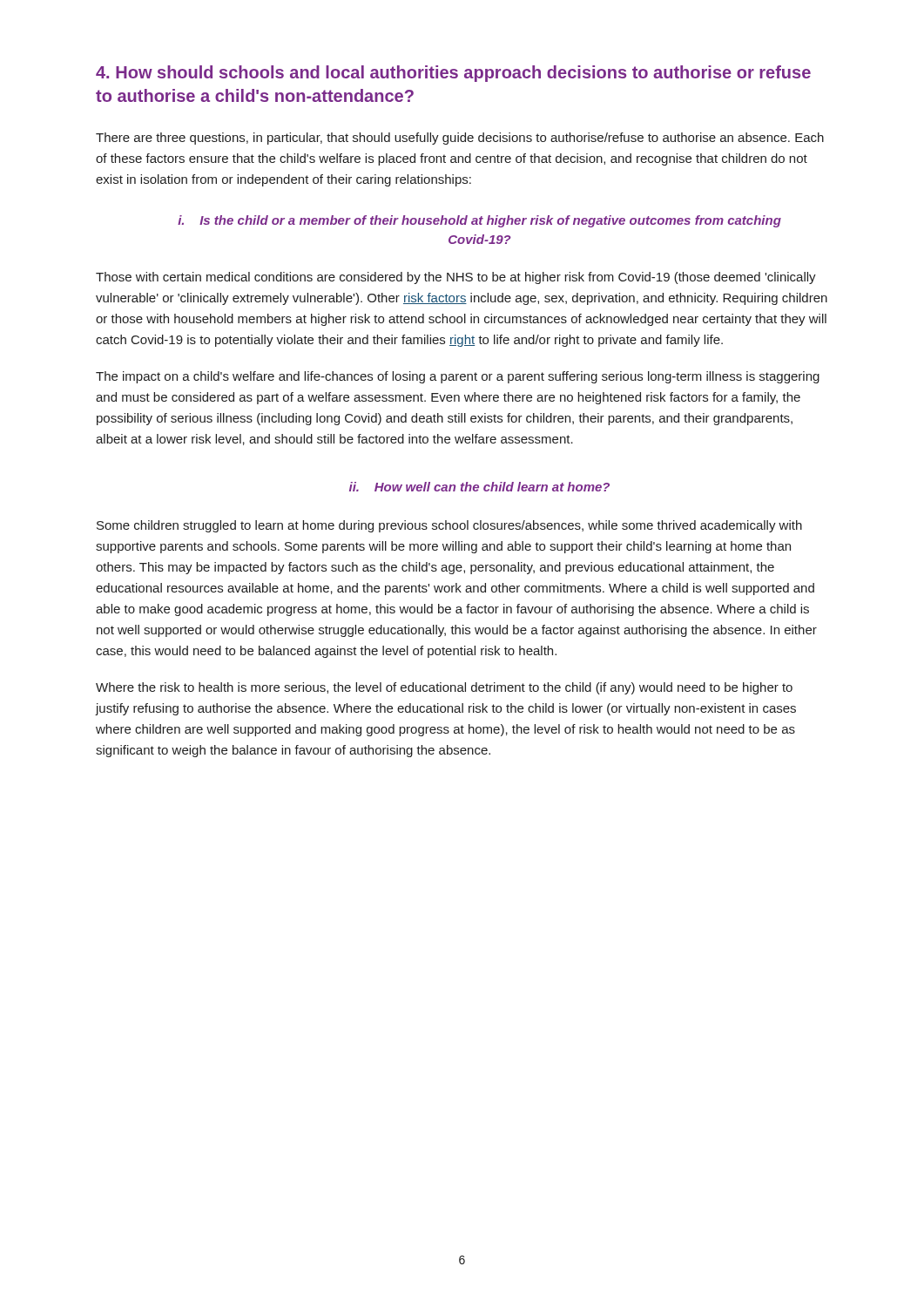Locate the section header that opens with "4. How should schools and local authorities"
The image size is (924, 1307).
[x=462, y=85]
